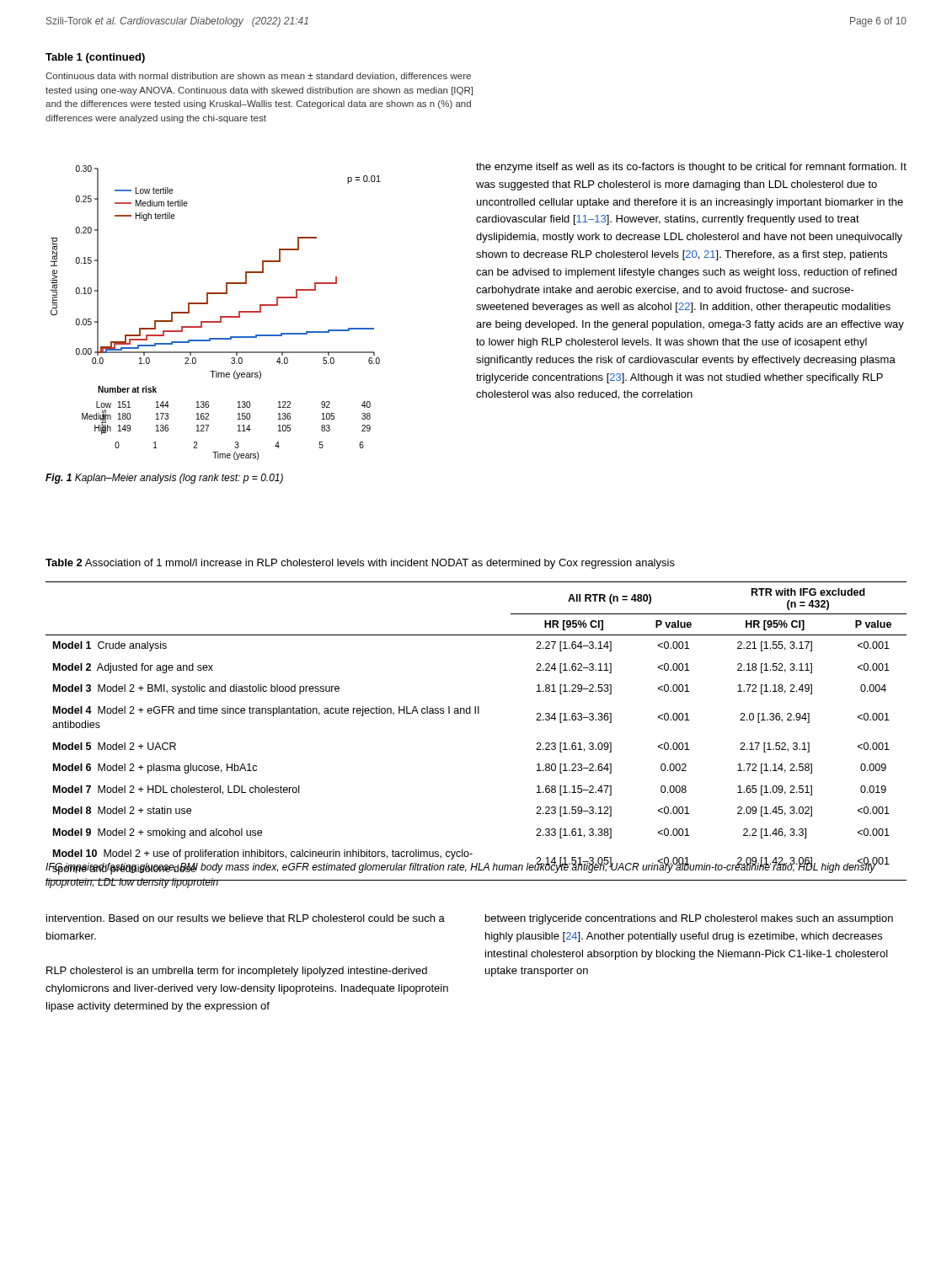Viewport: 952px width, 1264px height.
Task: Find the table
Action: pos(476,731)
